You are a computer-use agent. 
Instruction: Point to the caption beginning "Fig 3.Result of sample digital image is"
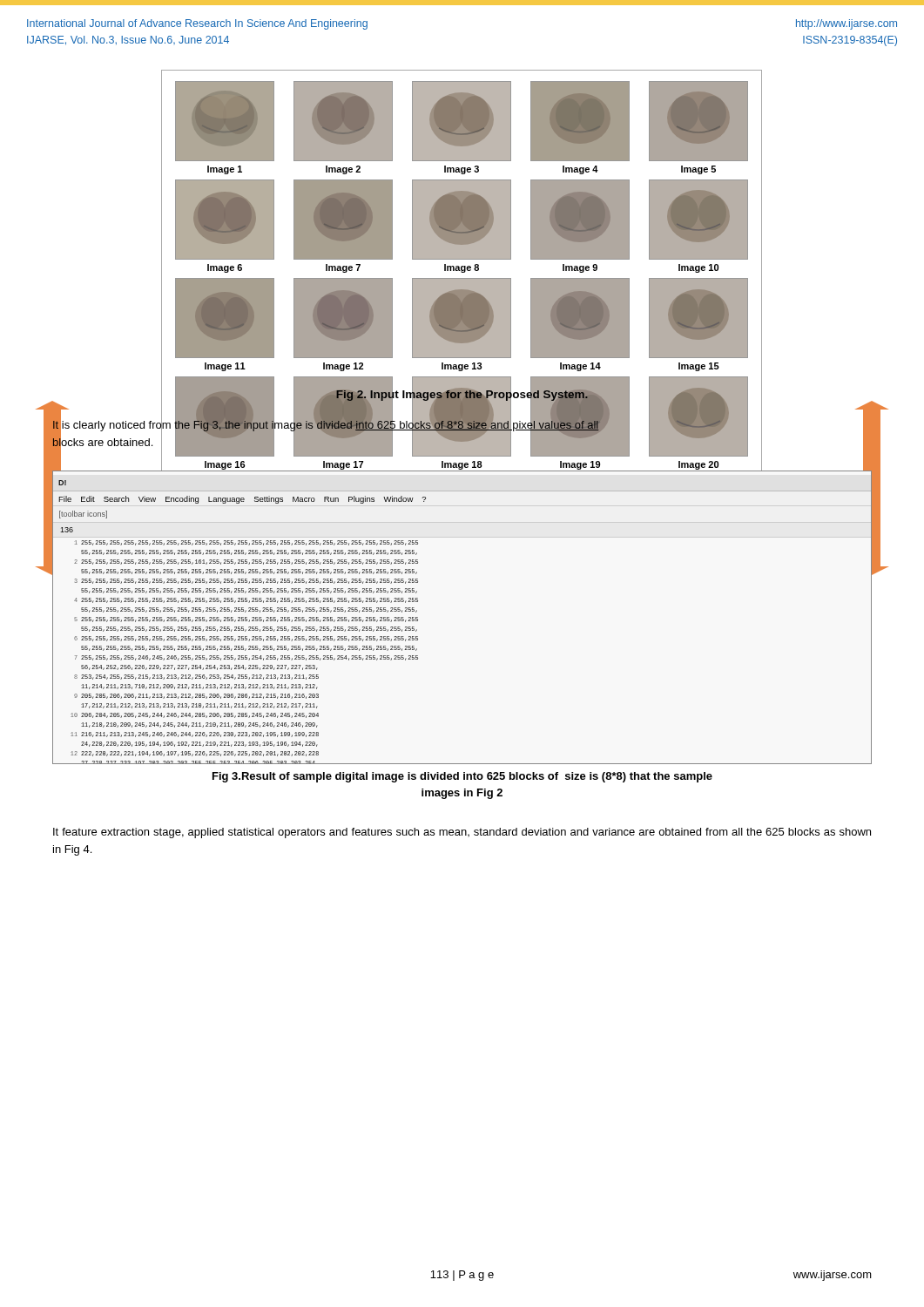pos(462,784)
